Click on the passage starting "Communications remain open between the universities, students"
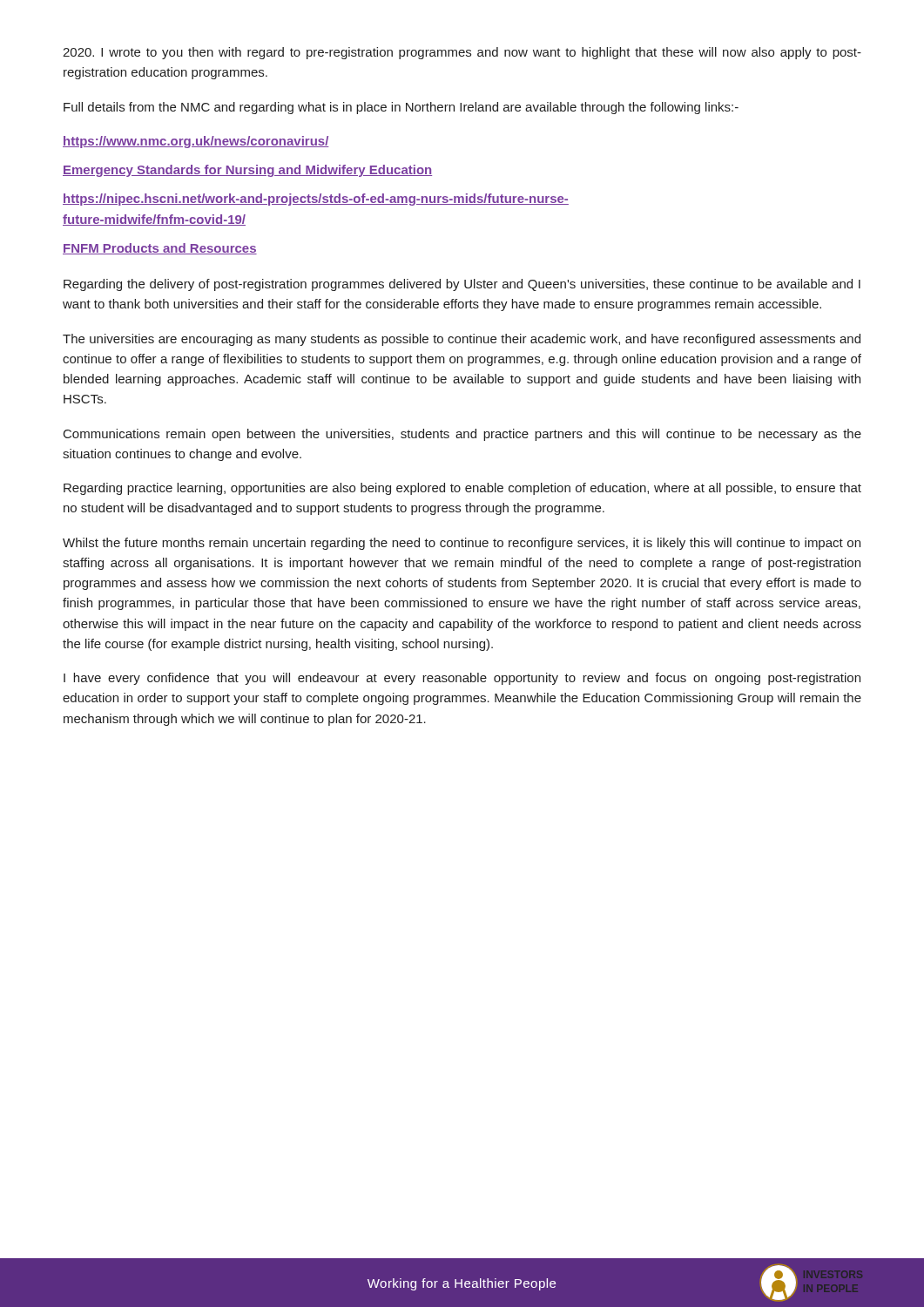Image resolution: width=924 pixels, height=1307 pixels. point(462,443)
